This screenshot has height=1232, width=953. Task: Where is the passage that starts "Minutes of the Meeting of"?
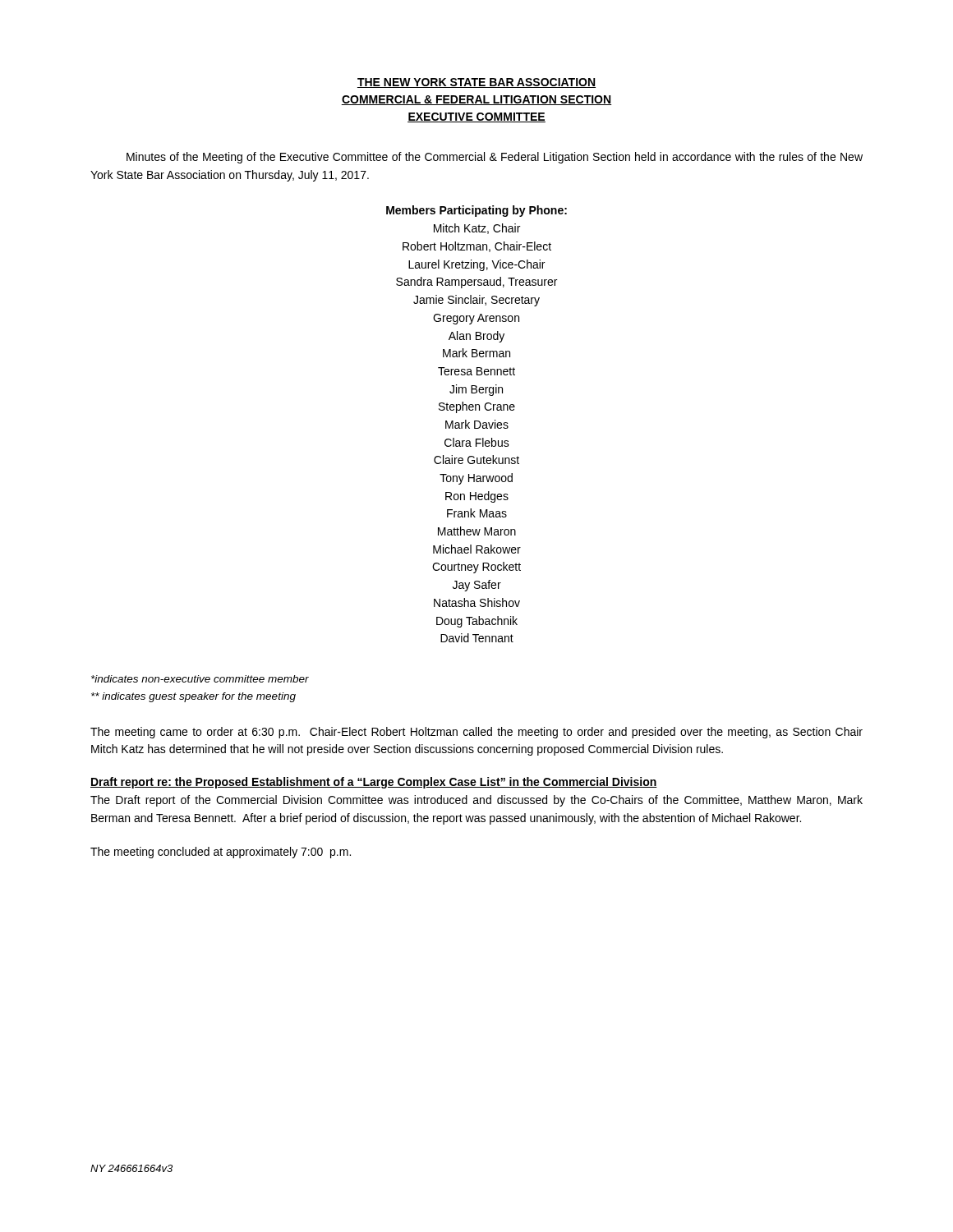click(x=476, y=166)
